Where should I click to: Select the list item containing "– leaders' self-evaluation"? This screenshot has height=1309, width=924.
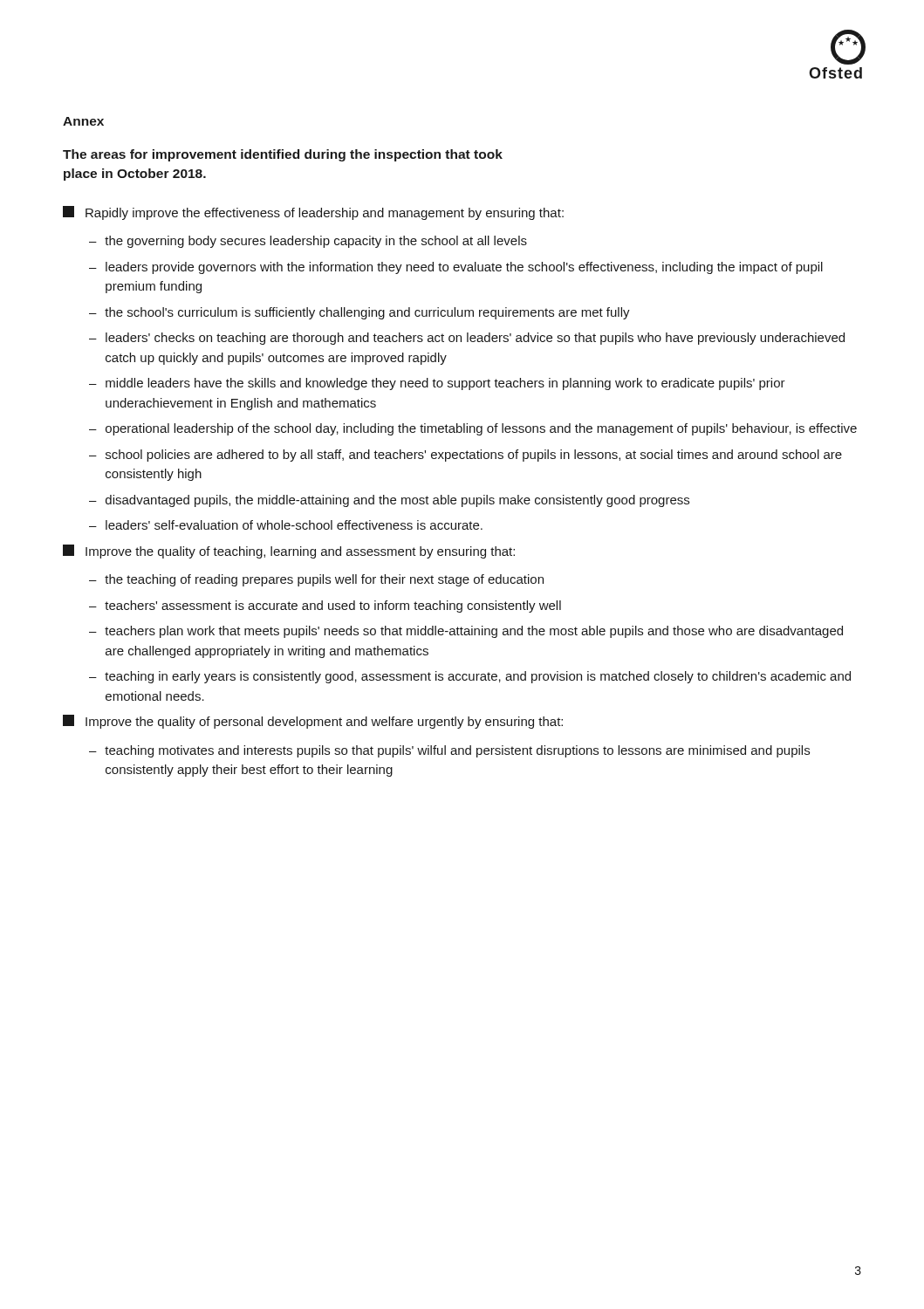coord(475,526)
